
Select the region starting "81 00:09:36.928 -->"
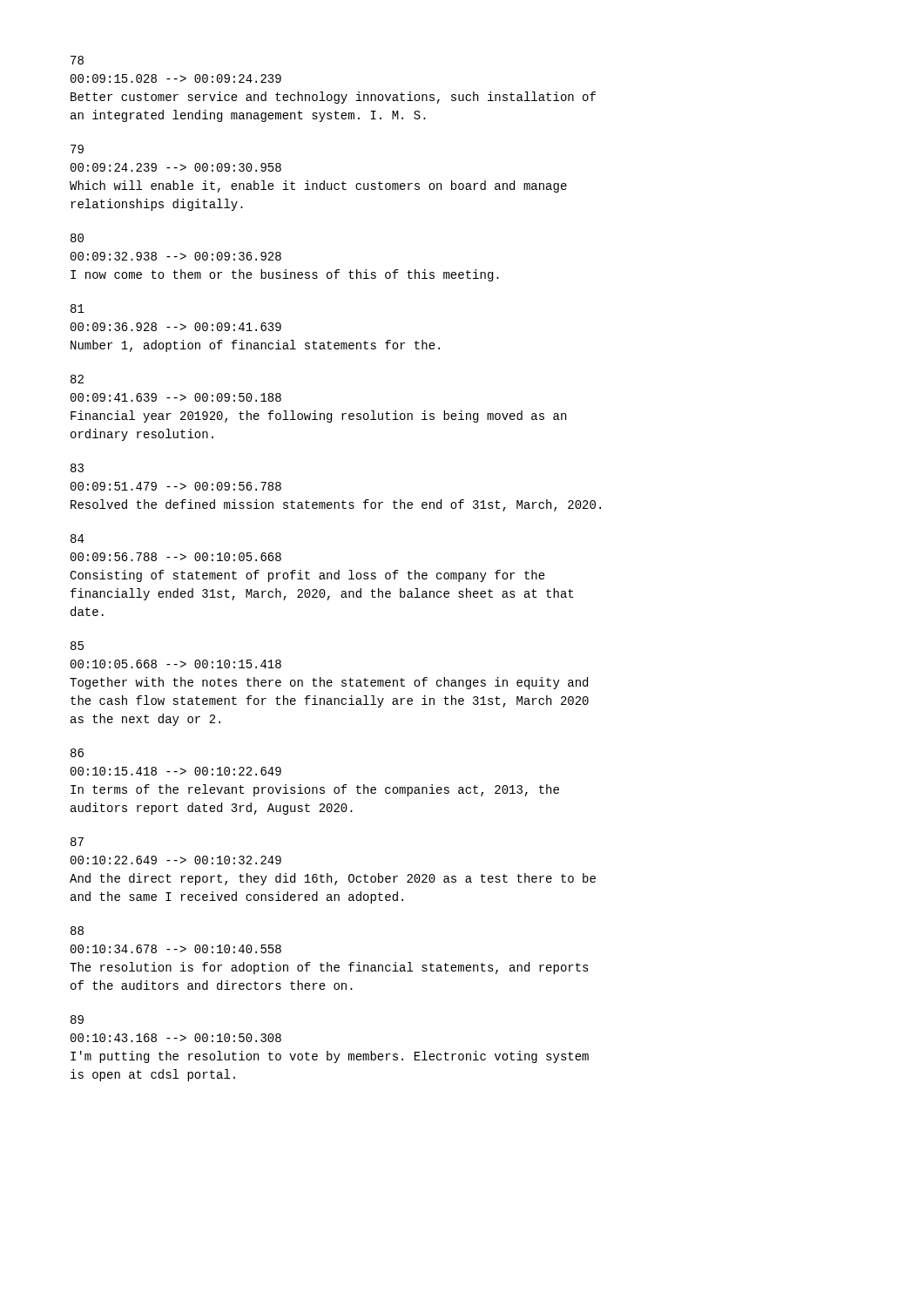tap(78, 308)
